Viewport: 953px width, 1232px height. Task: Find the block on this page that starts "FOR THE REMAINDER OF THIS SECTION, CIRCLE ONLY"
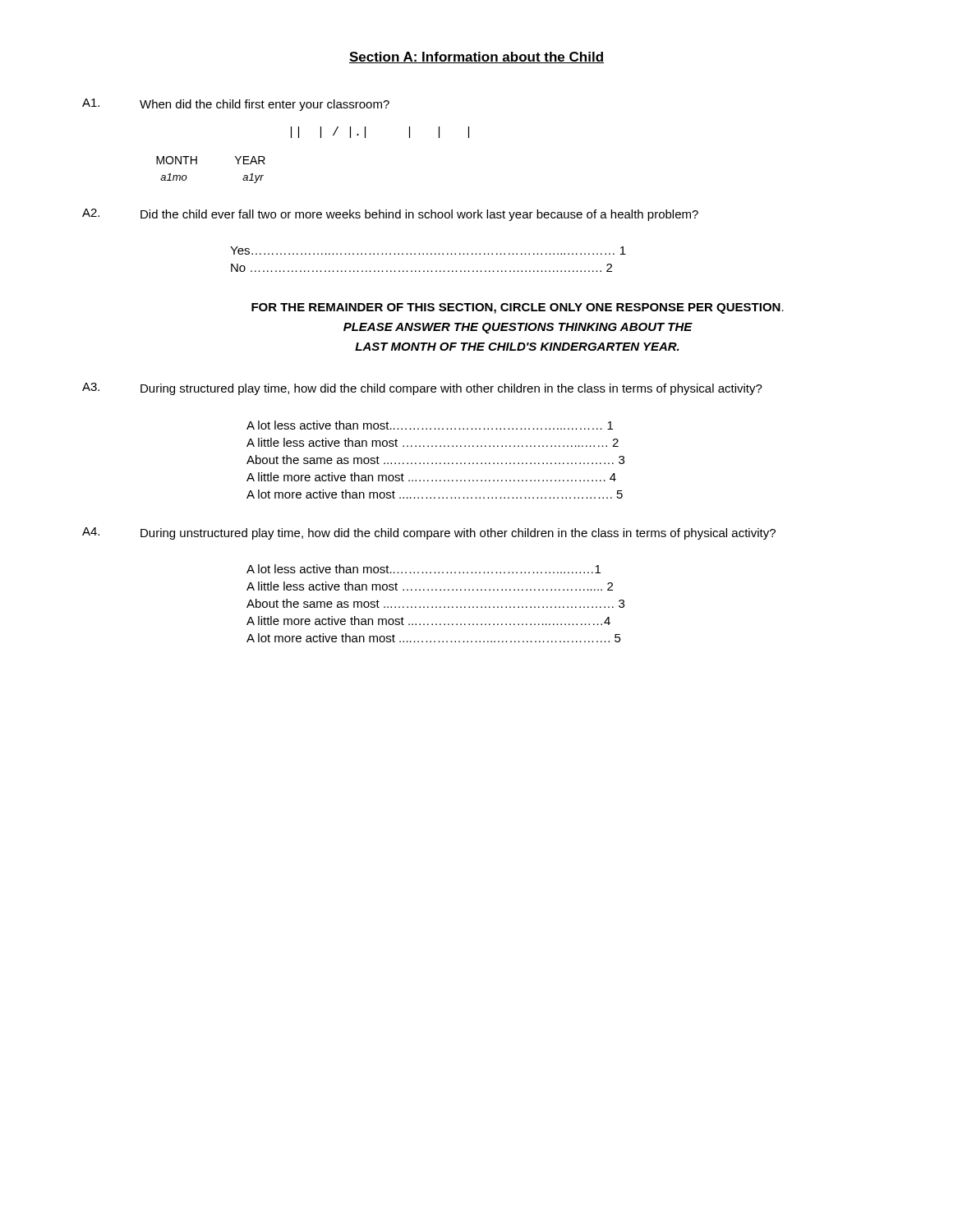[x=518, y=326]
